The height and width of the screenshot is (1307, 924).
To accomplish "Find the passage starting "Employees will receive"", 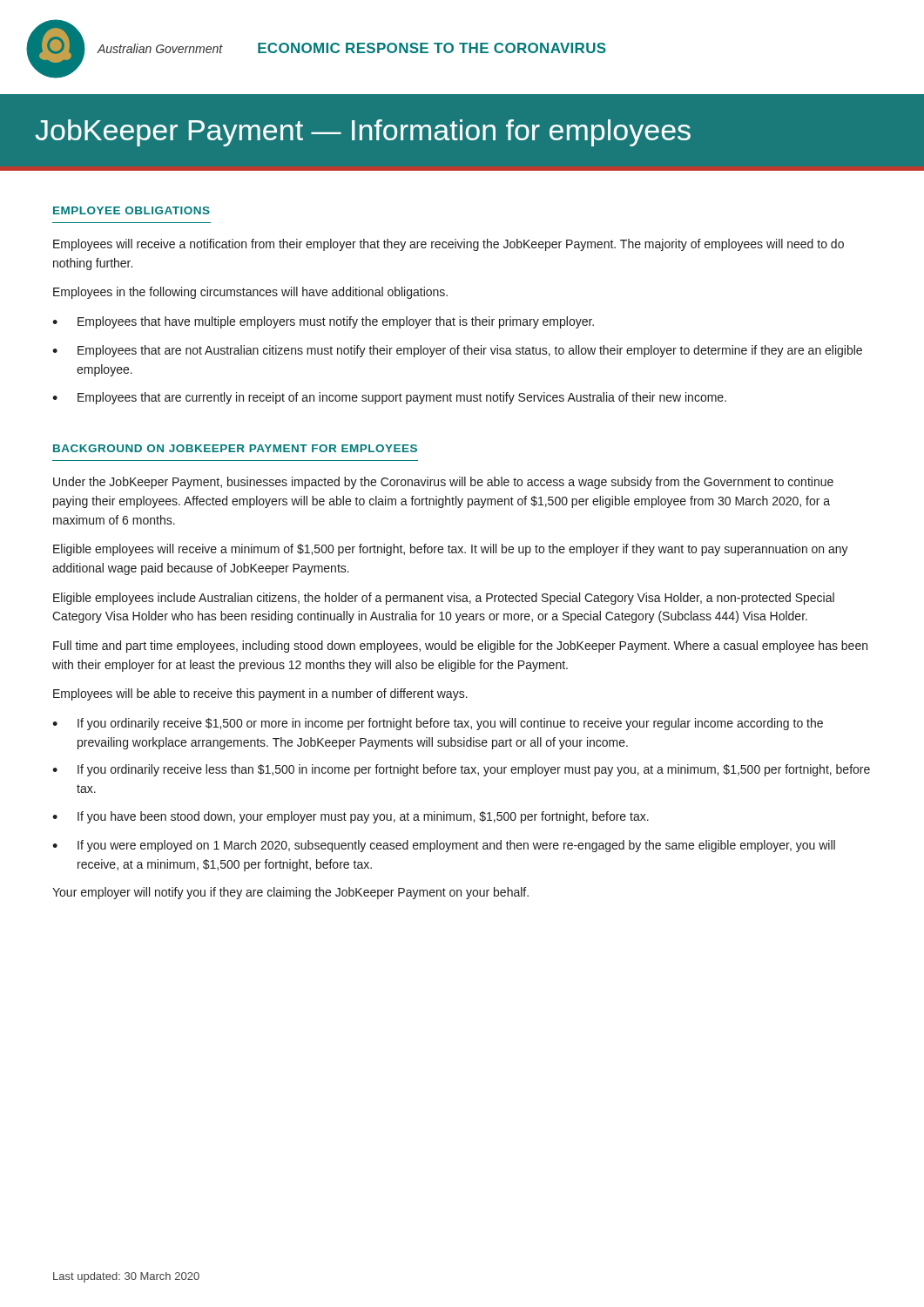I will [x=448, y=253].
